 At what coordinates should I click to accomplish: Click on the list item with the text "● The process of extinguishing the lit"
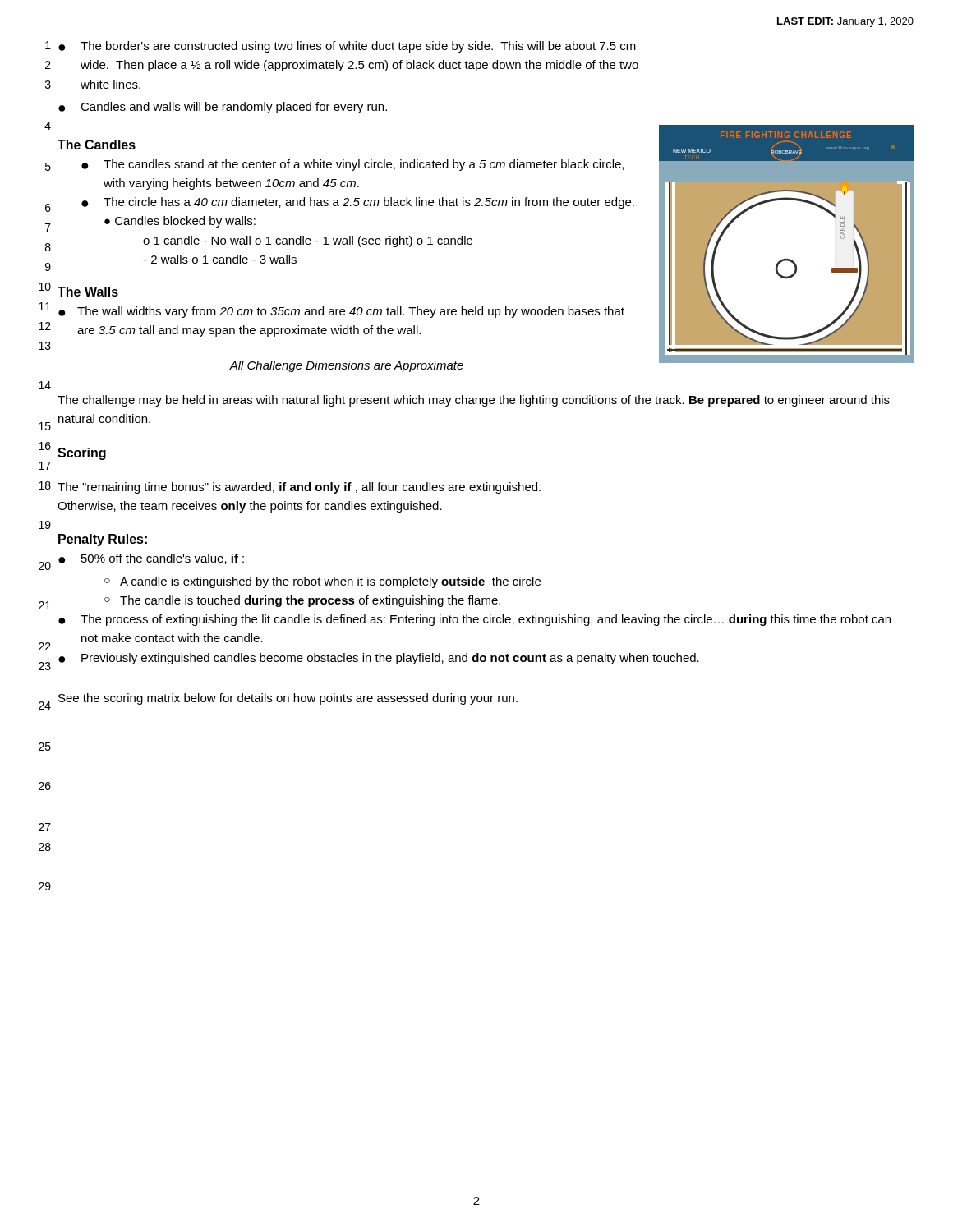[x=481, y=629]
